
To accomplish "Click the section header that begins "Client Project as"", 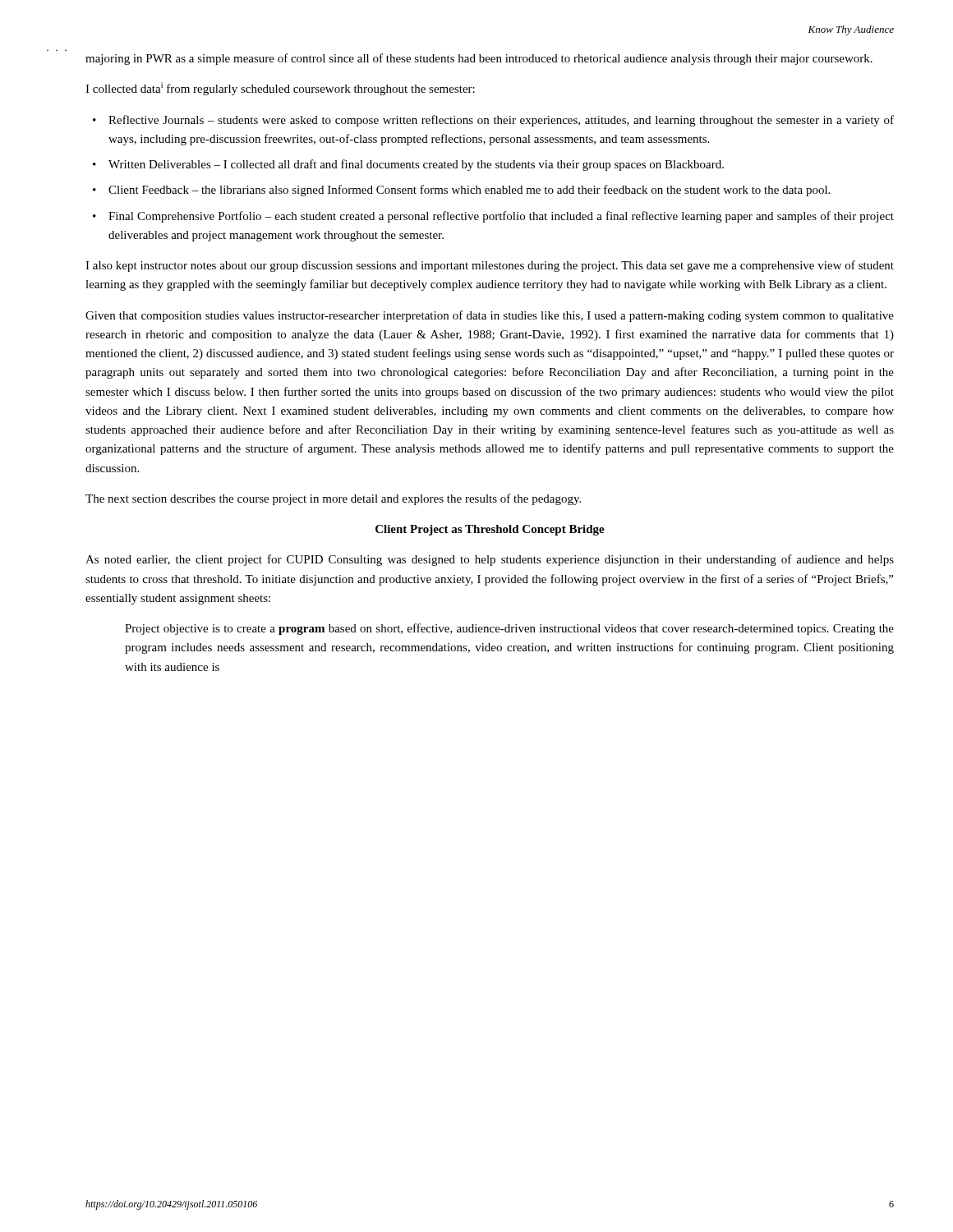I will tap(490, 529).
